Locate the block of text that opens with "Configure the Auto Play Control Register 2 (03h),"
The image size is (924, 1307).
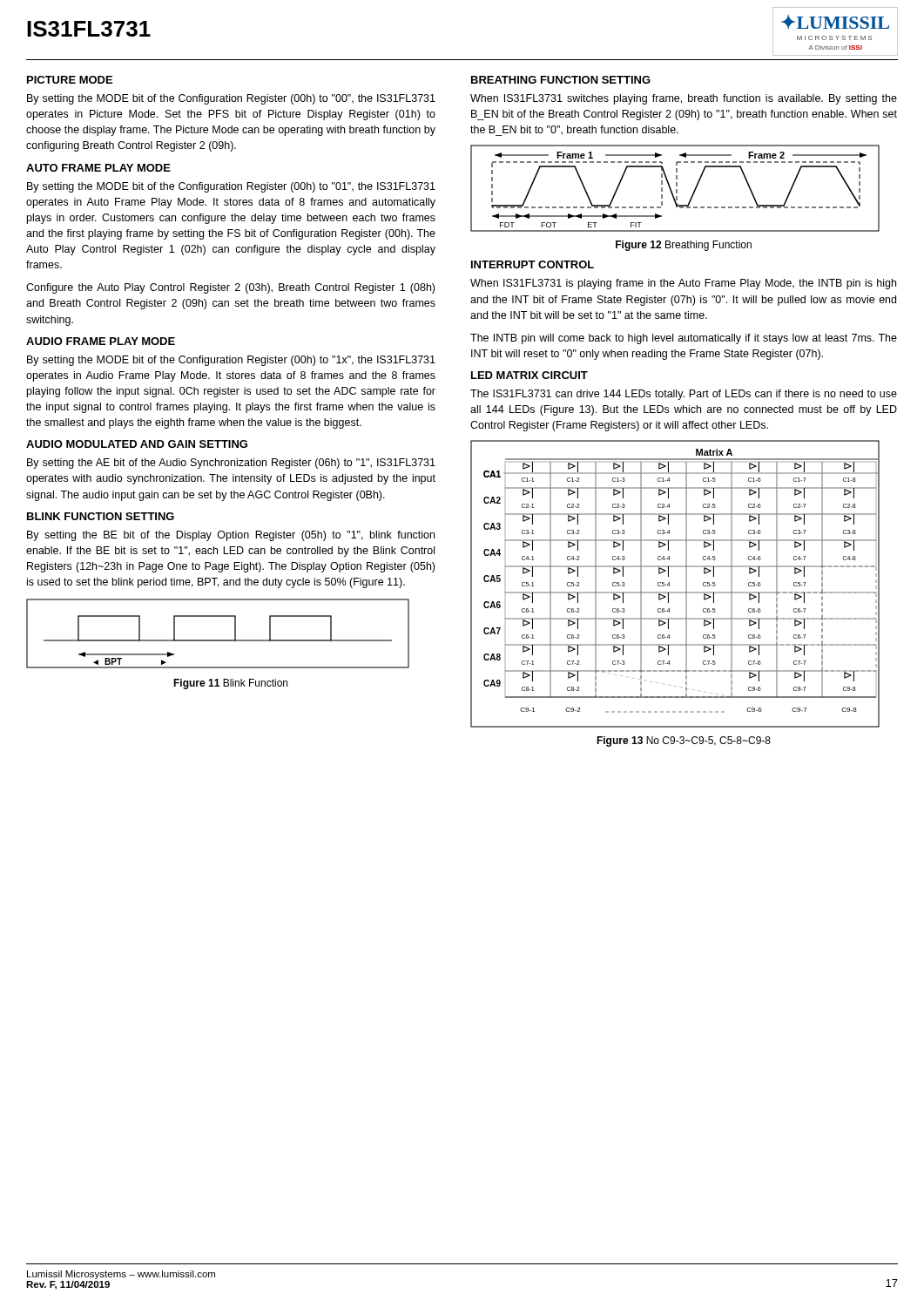[231, 304]
